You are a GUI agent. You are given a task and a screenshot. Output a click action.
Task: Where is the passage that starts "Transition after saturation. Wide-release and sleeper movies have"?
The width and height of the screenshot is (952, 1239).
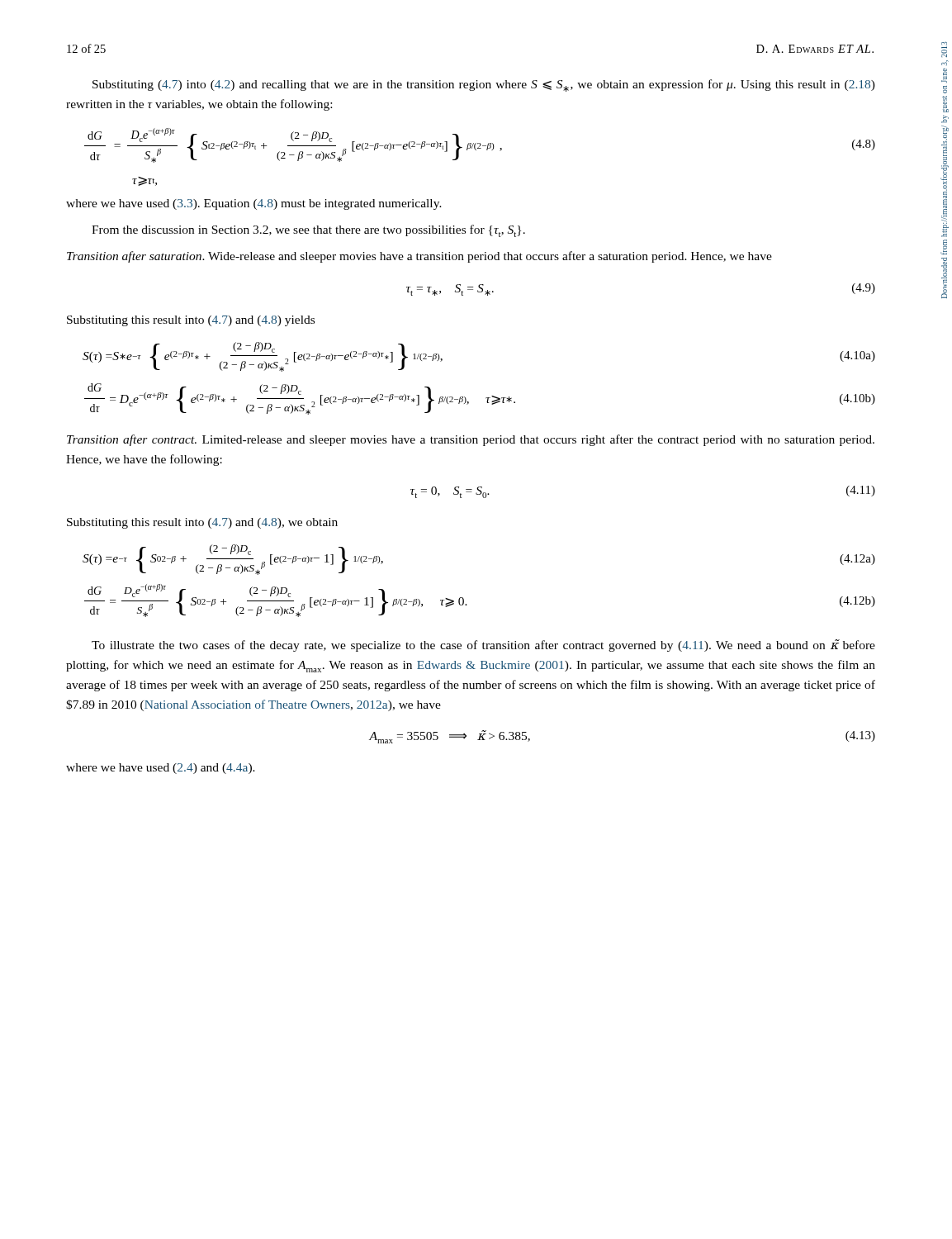pyautogui.click(x=419, y=256)
